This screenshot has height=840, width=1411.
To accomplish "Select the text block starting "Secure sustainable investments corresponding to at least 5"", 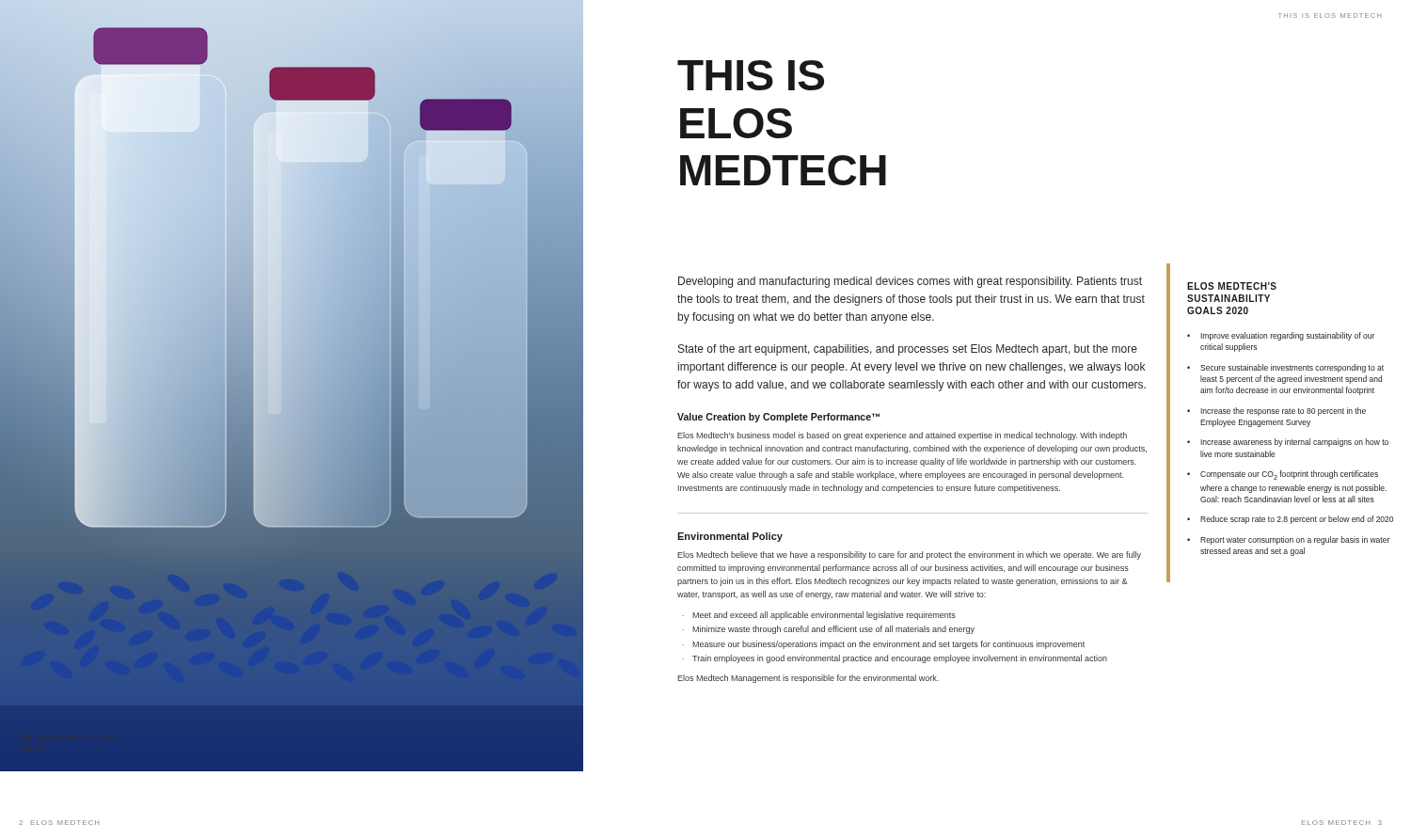I will 1292,379.
